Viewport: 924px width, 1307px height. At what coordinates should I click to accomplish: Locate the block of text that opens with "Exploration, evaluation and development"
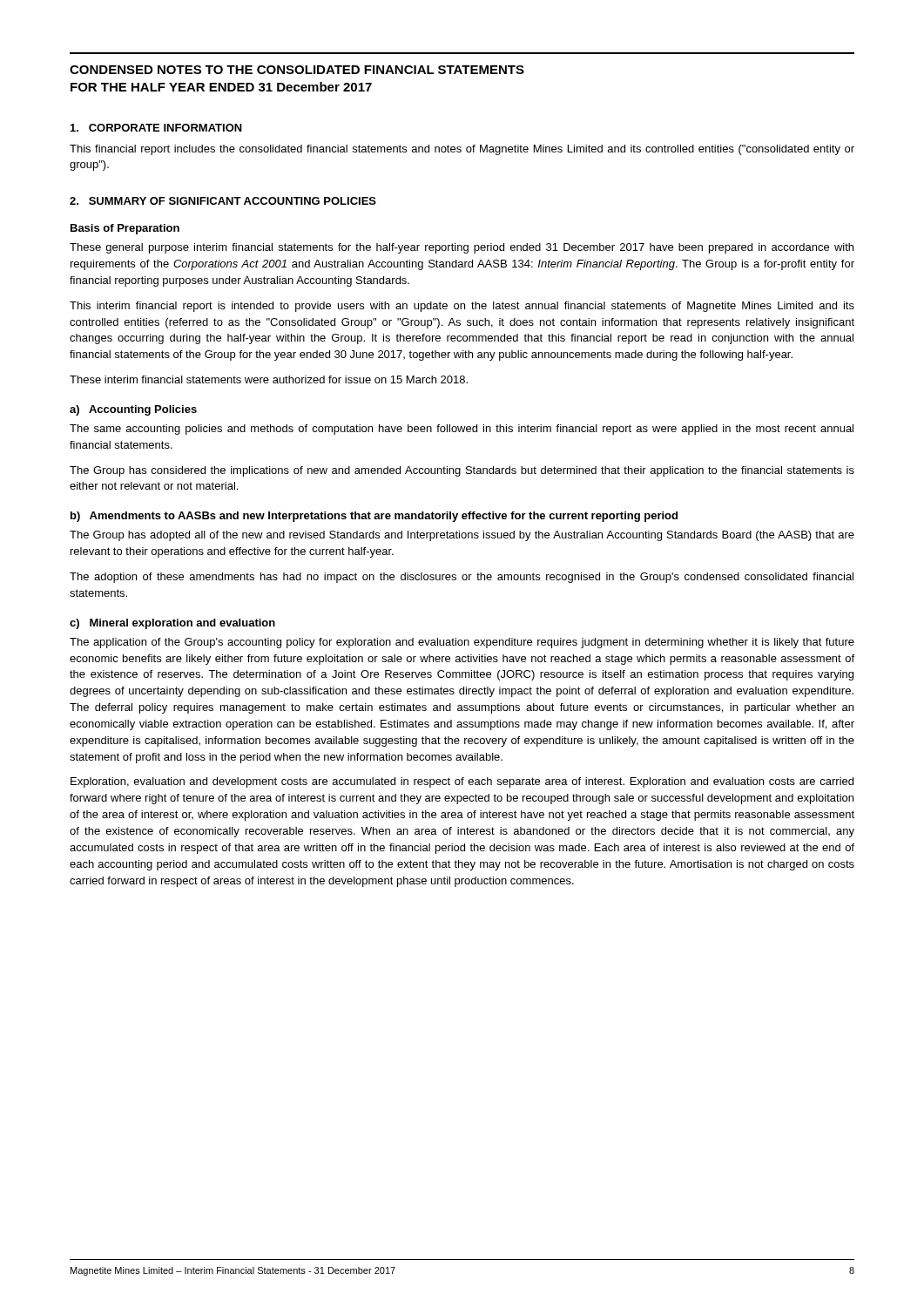point(462,832)
